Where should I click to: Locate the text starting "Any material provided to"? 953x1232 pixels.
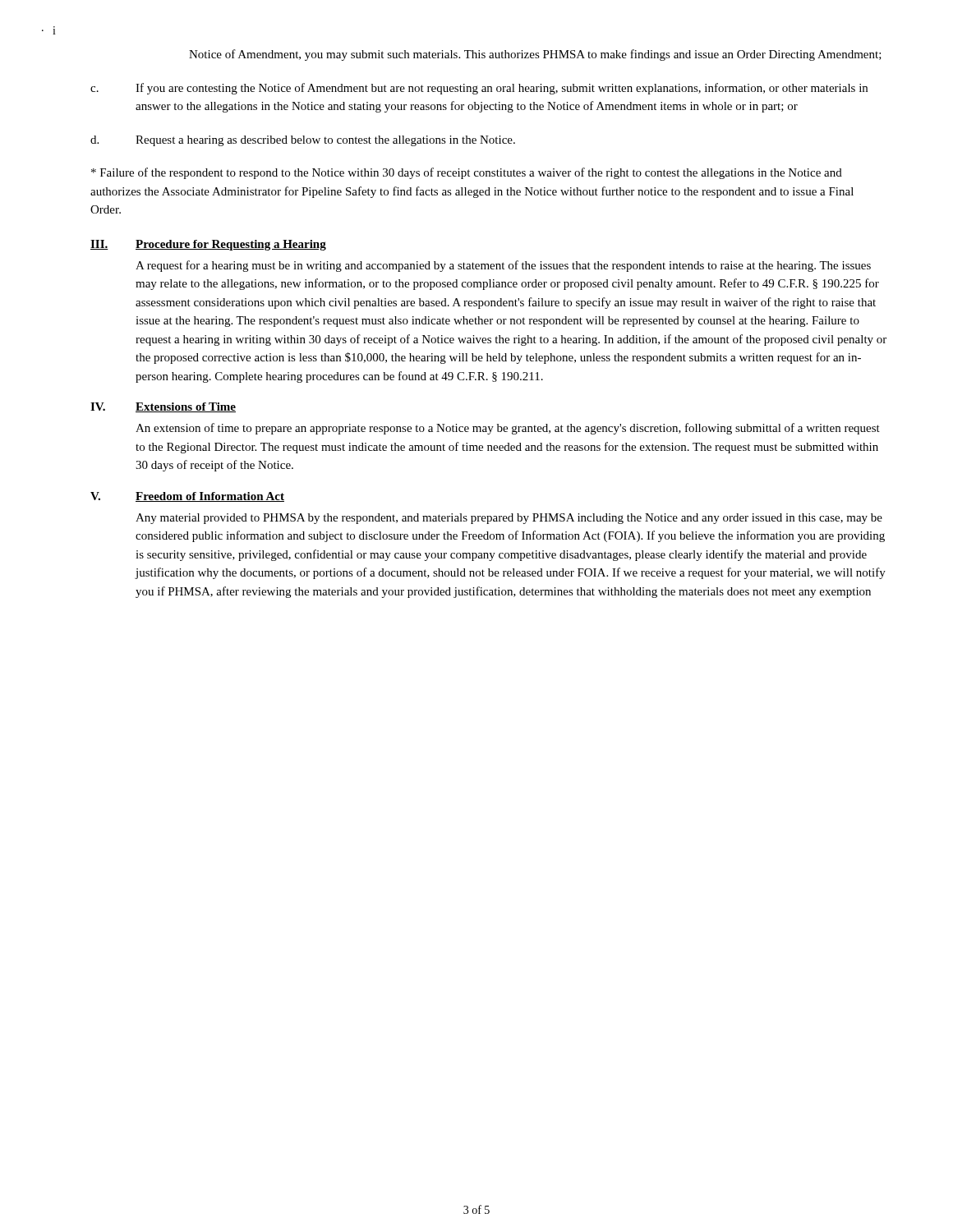510,554
